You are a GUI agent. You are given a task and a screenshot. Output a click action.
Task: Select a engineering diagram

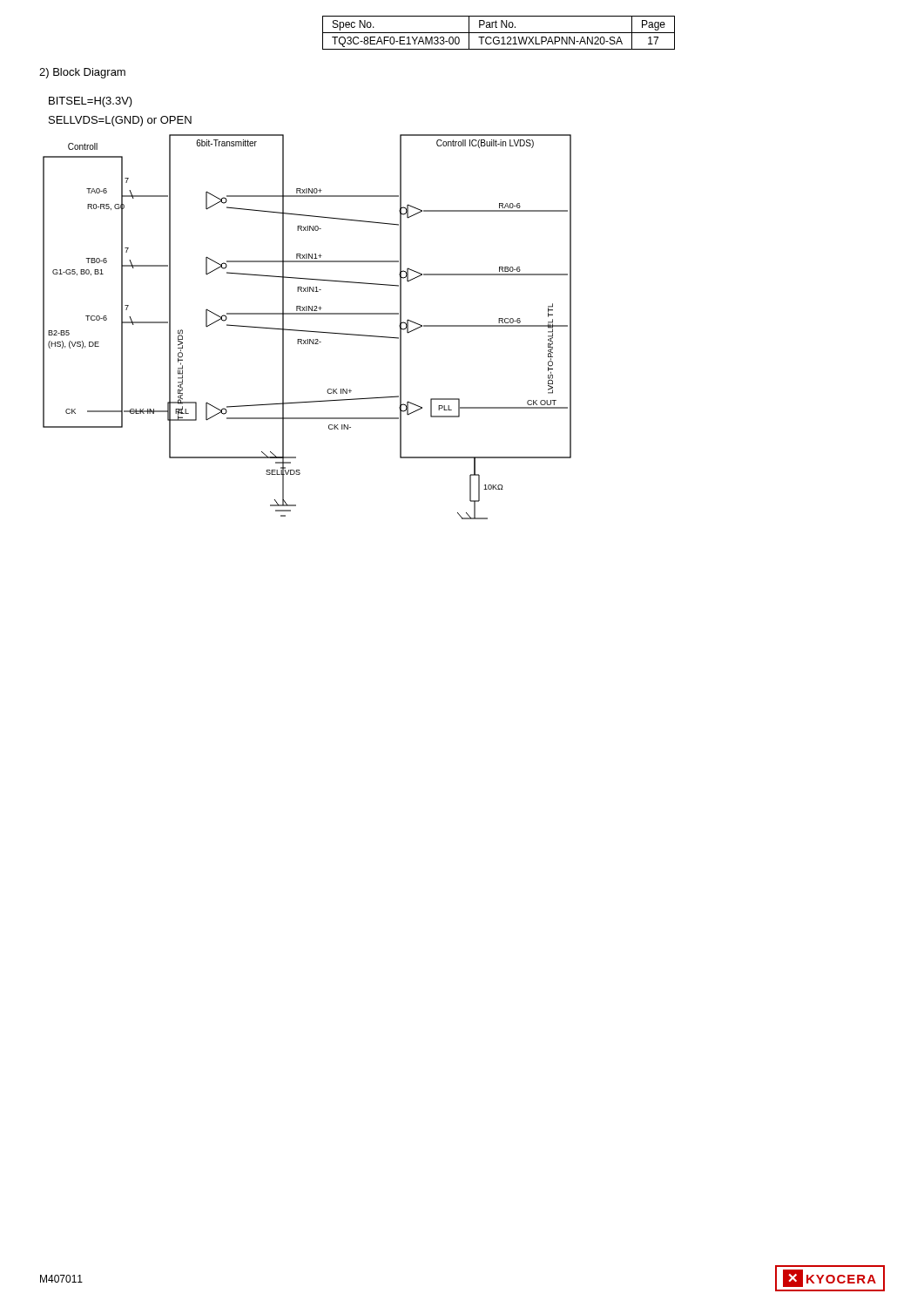(309, 328)
